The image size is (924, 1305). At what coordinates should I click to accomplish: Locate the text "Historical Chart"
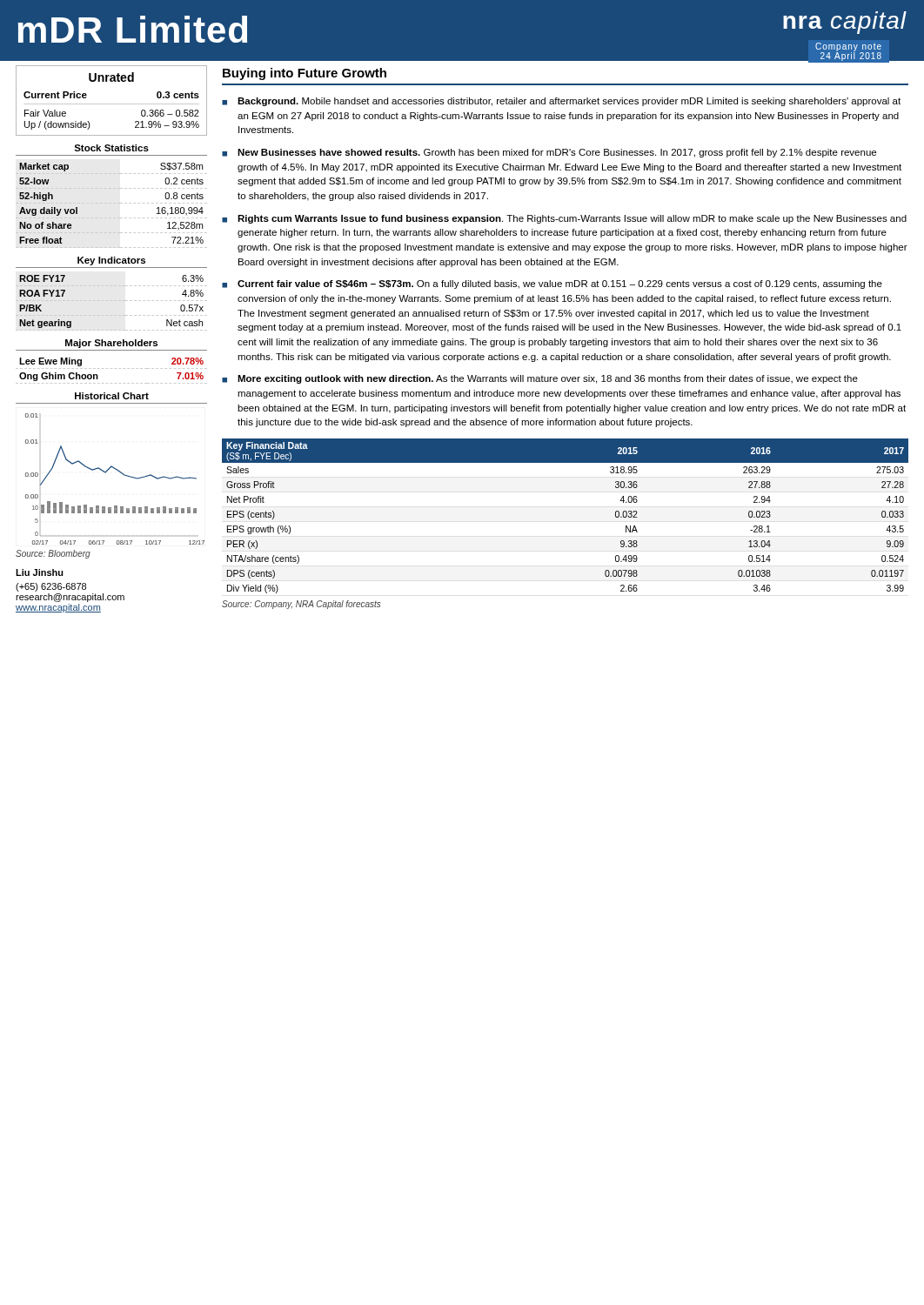[x=111, y=396]
